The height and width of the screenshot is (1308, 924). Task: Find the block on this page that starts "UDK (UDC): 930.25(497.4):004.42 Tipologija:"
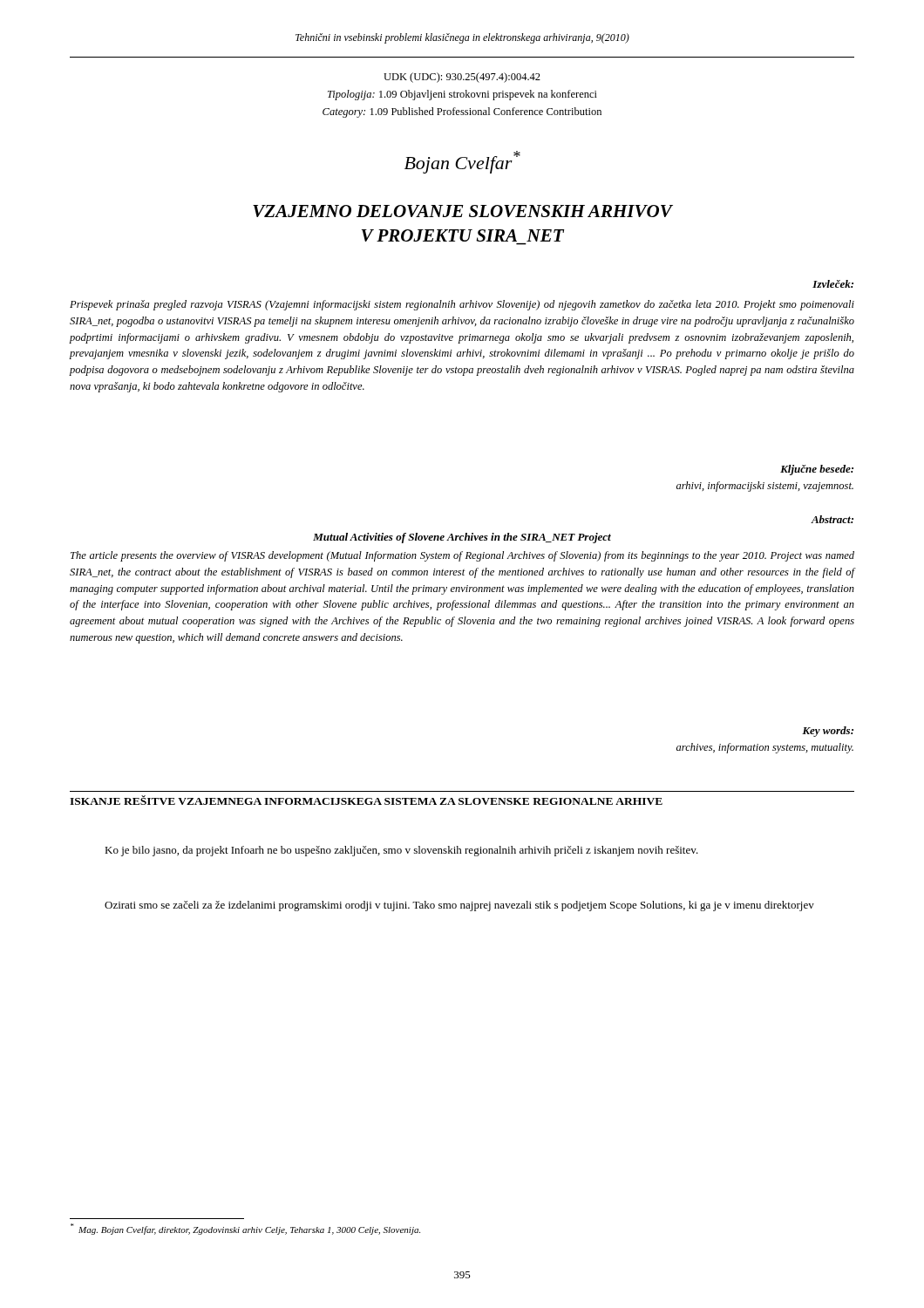tap(462, 94)
